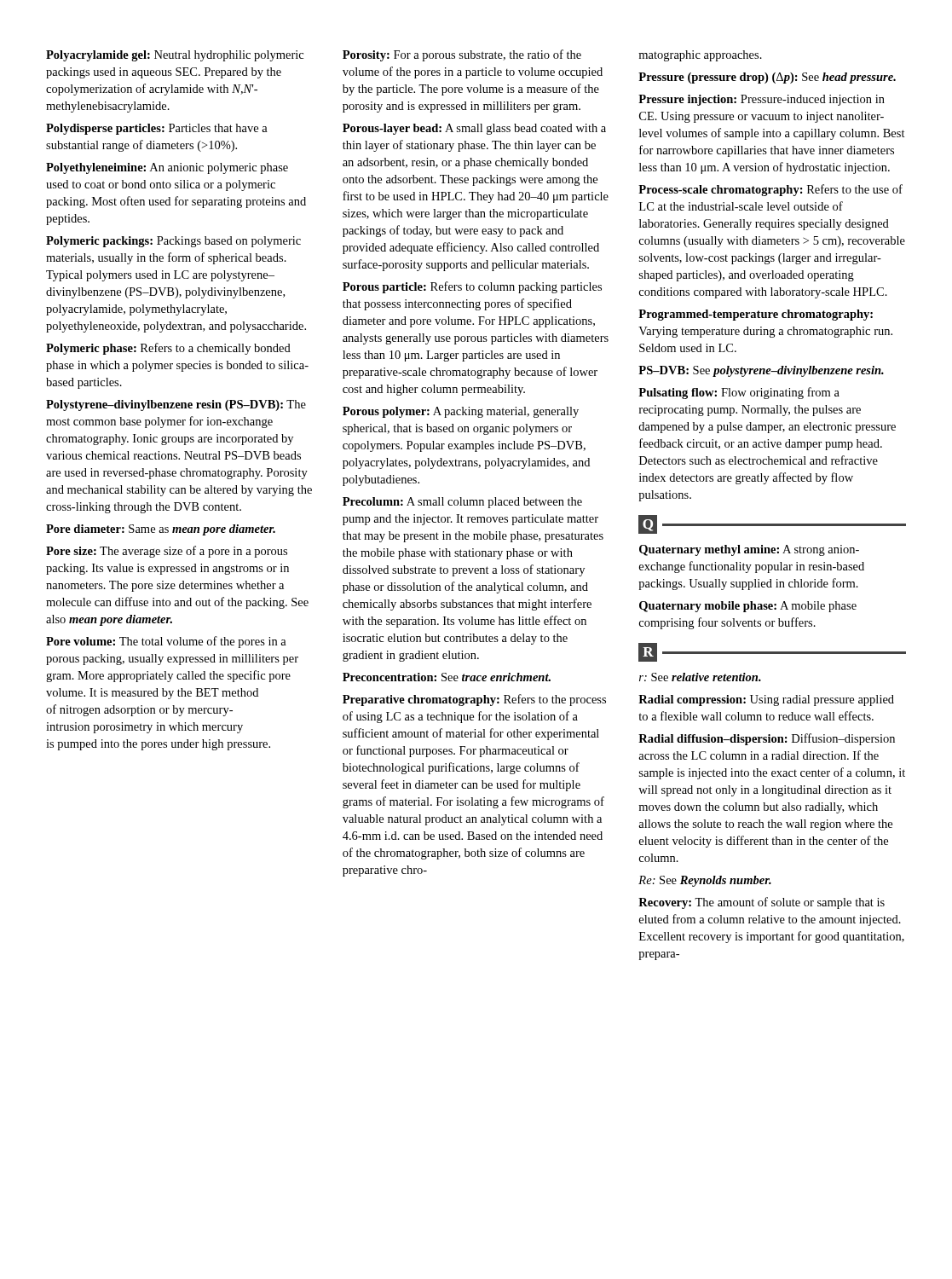952x1279 pixels.
Task: Find the passage starting "Polyethyleneimine: An anionic polymeric phase used"
Action: (x=176, y=193)
